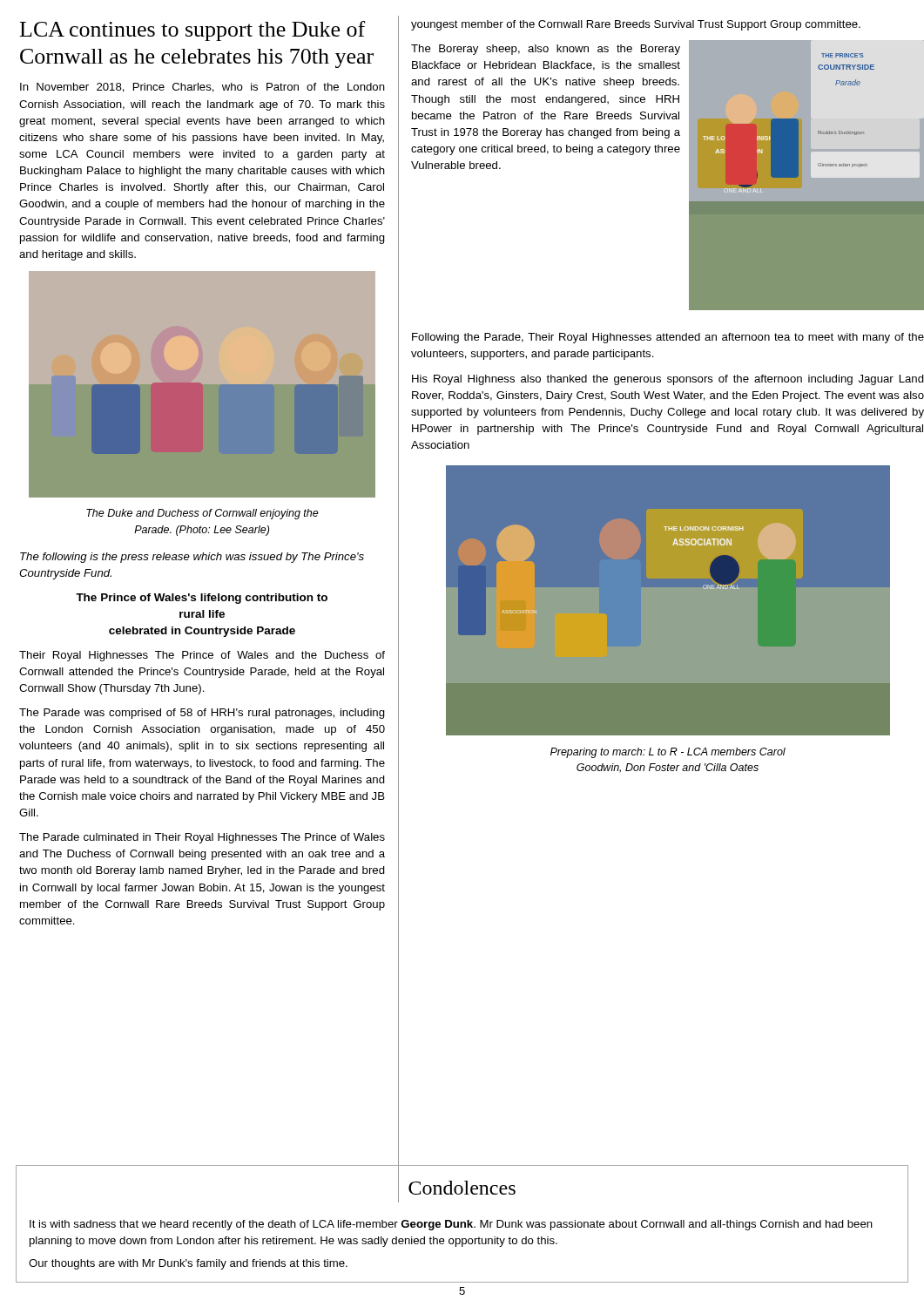Find the block on this page that starts "The Parade culminated in Their Royal Highnesses The"
Screen dimensions: 1307x924
click(x=202, y=879)
